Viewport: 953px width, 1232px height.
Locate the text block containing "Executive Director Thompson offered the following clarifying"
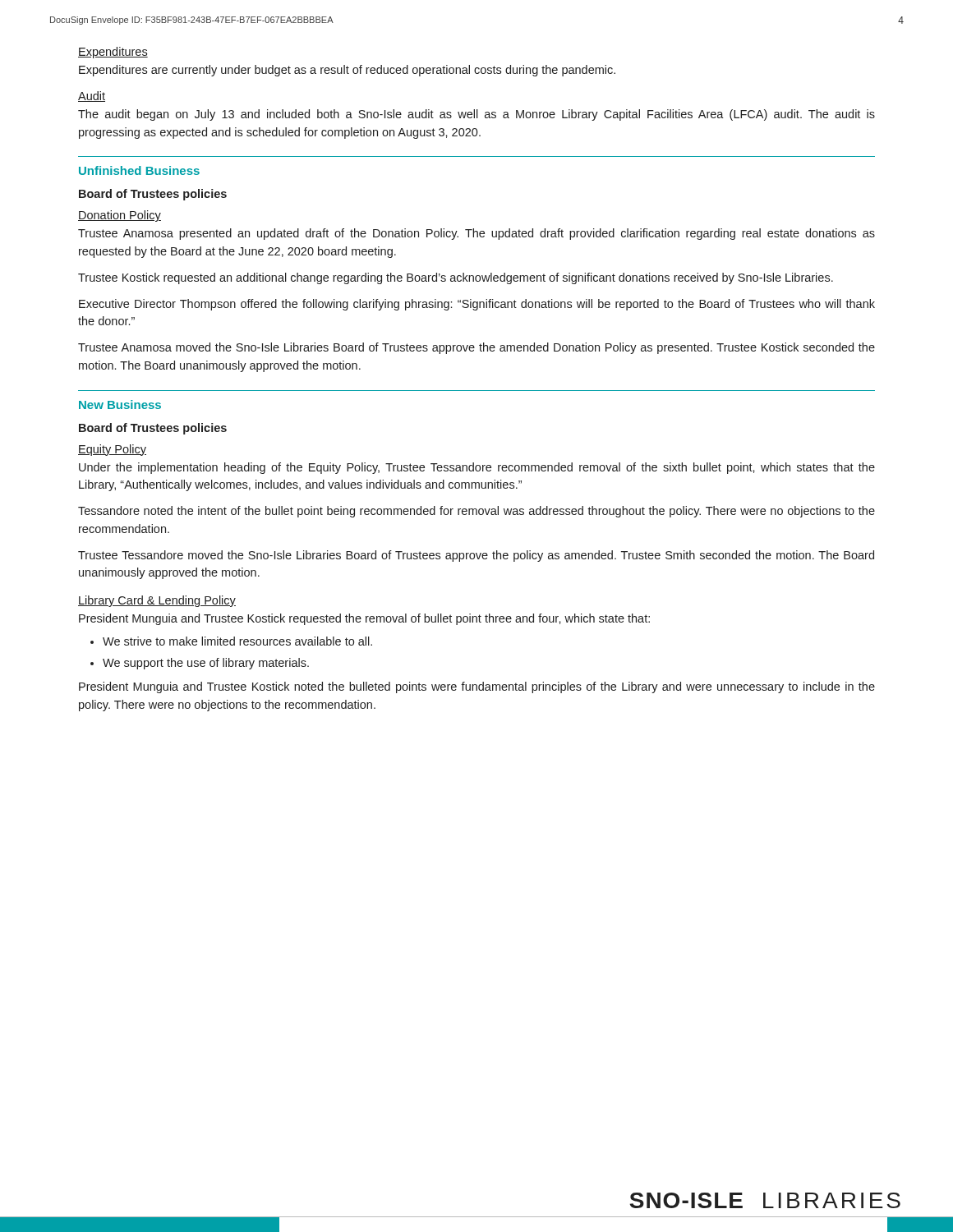(x=476, y=312)
